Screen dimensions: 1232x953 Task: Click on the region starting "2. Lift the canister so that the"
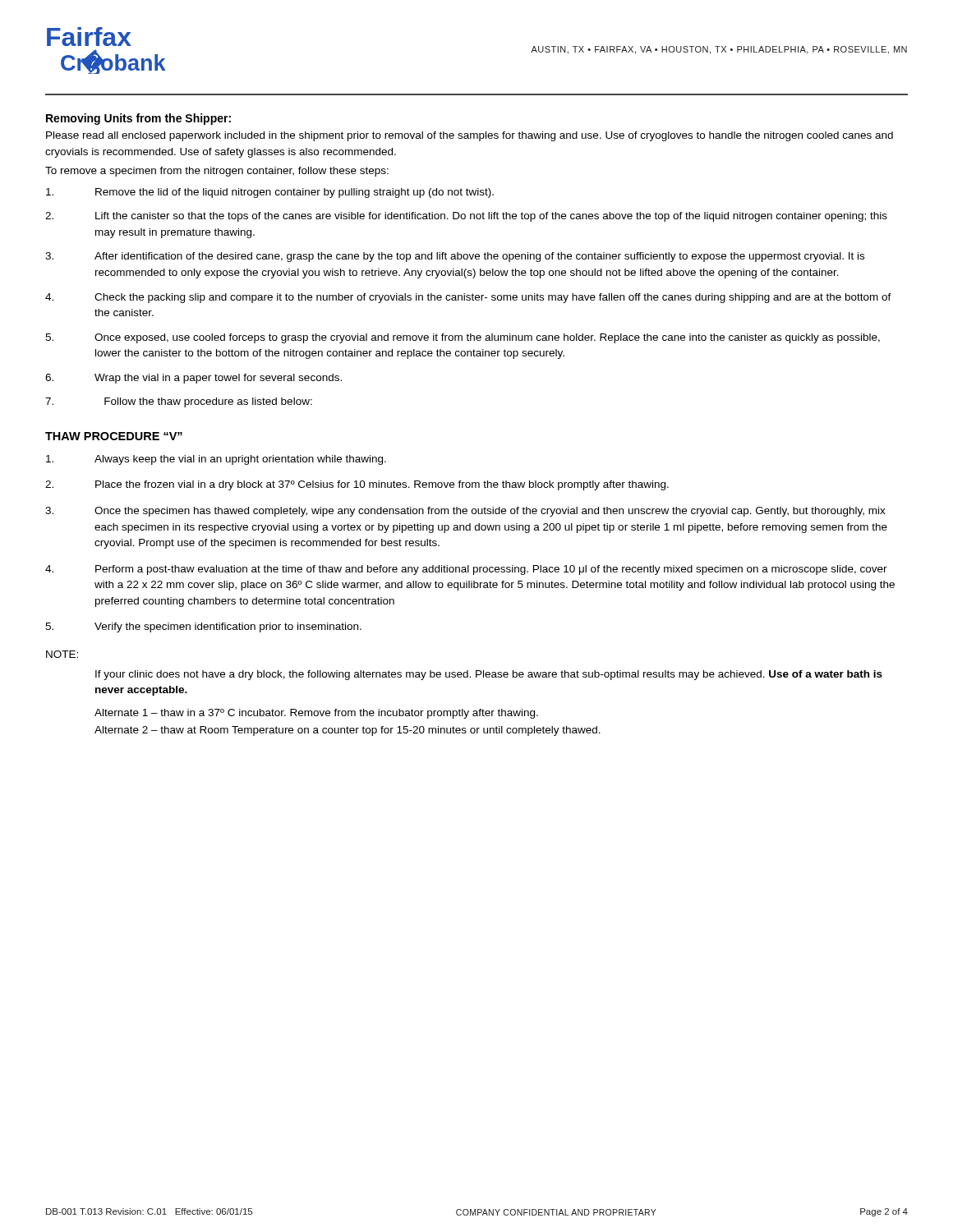point(476,224)
